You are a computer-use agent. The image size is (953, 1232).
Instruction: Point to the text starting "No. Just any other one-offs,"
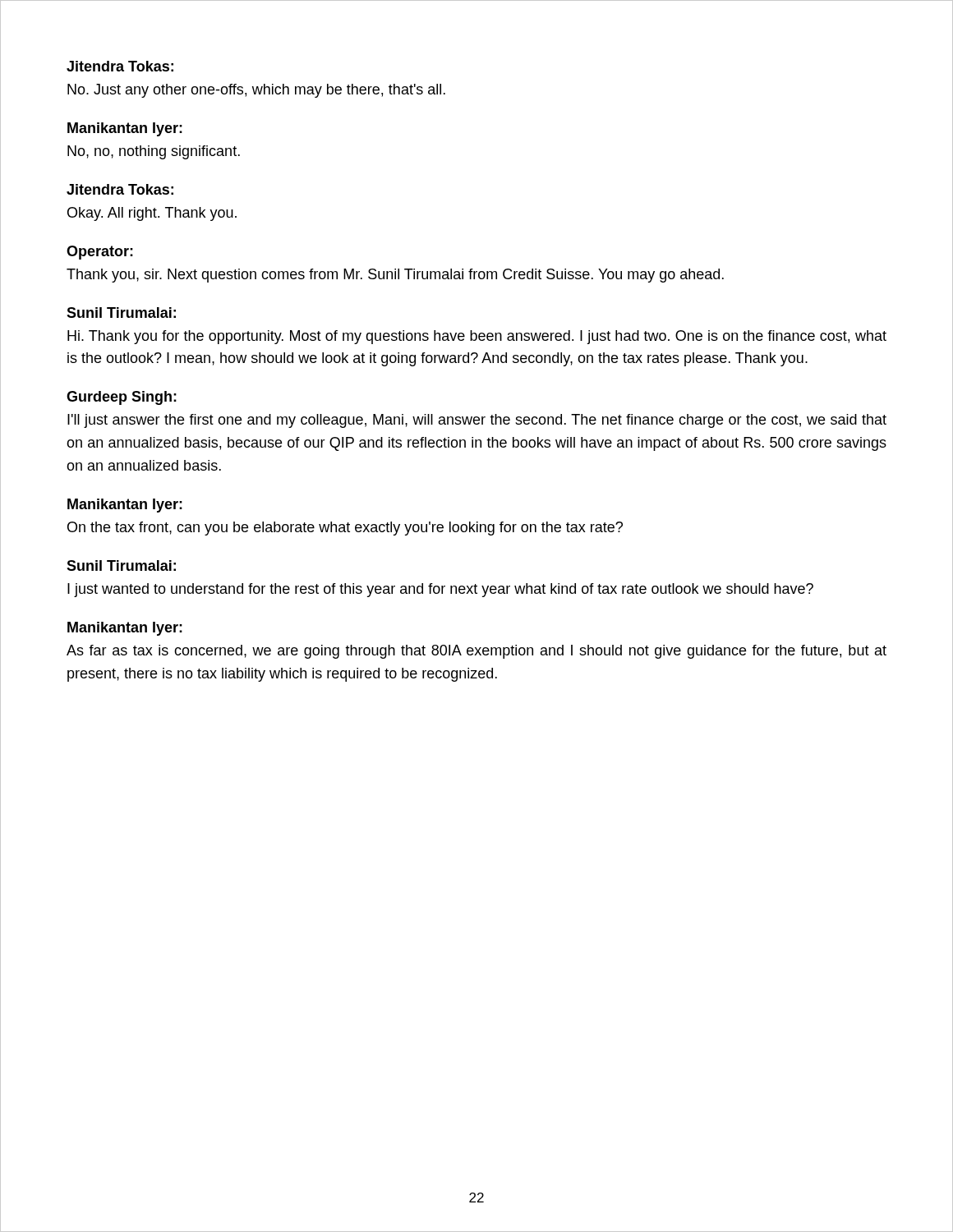point(256,90)
